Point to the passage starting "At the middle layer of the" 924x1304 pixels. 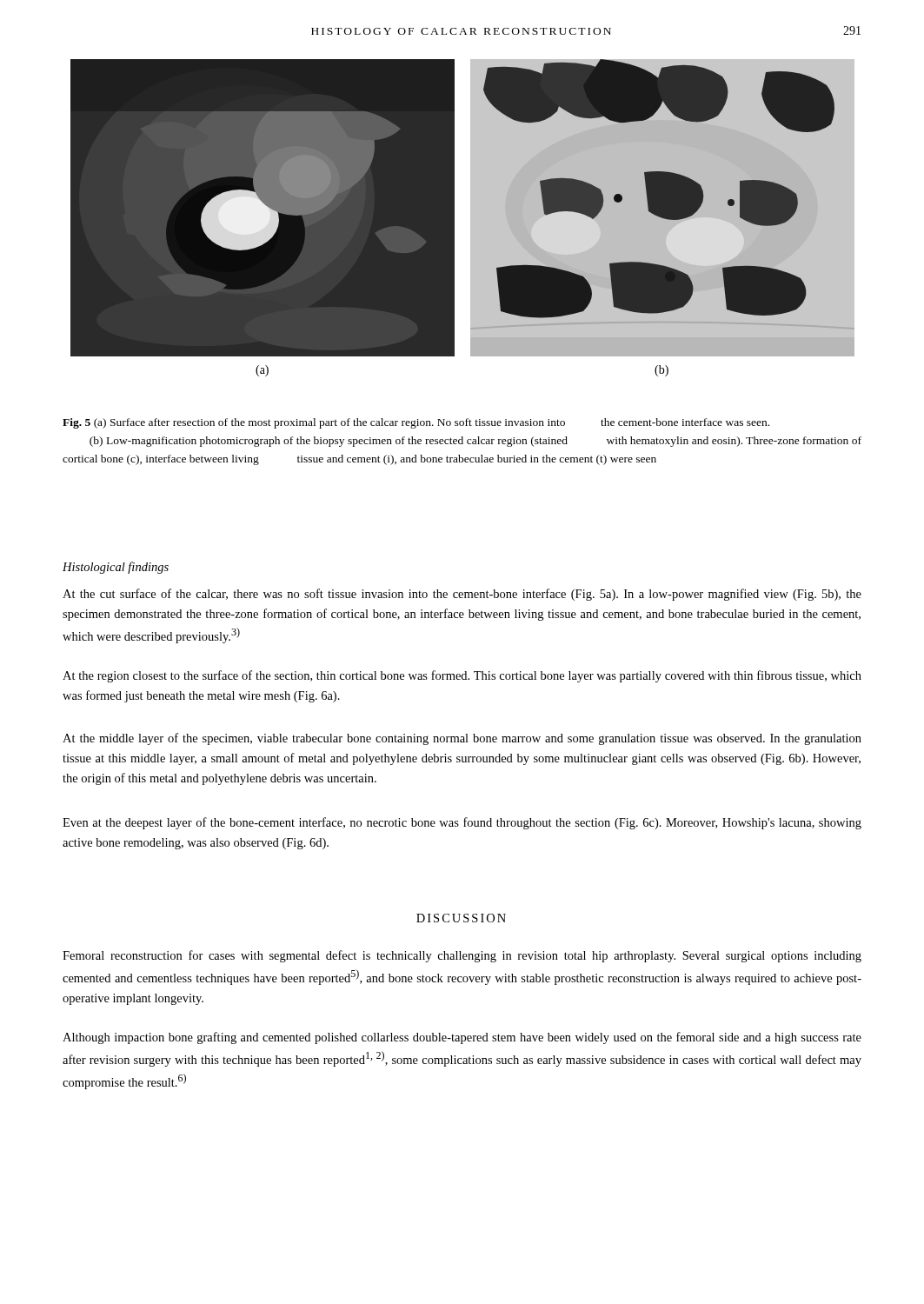462,758
